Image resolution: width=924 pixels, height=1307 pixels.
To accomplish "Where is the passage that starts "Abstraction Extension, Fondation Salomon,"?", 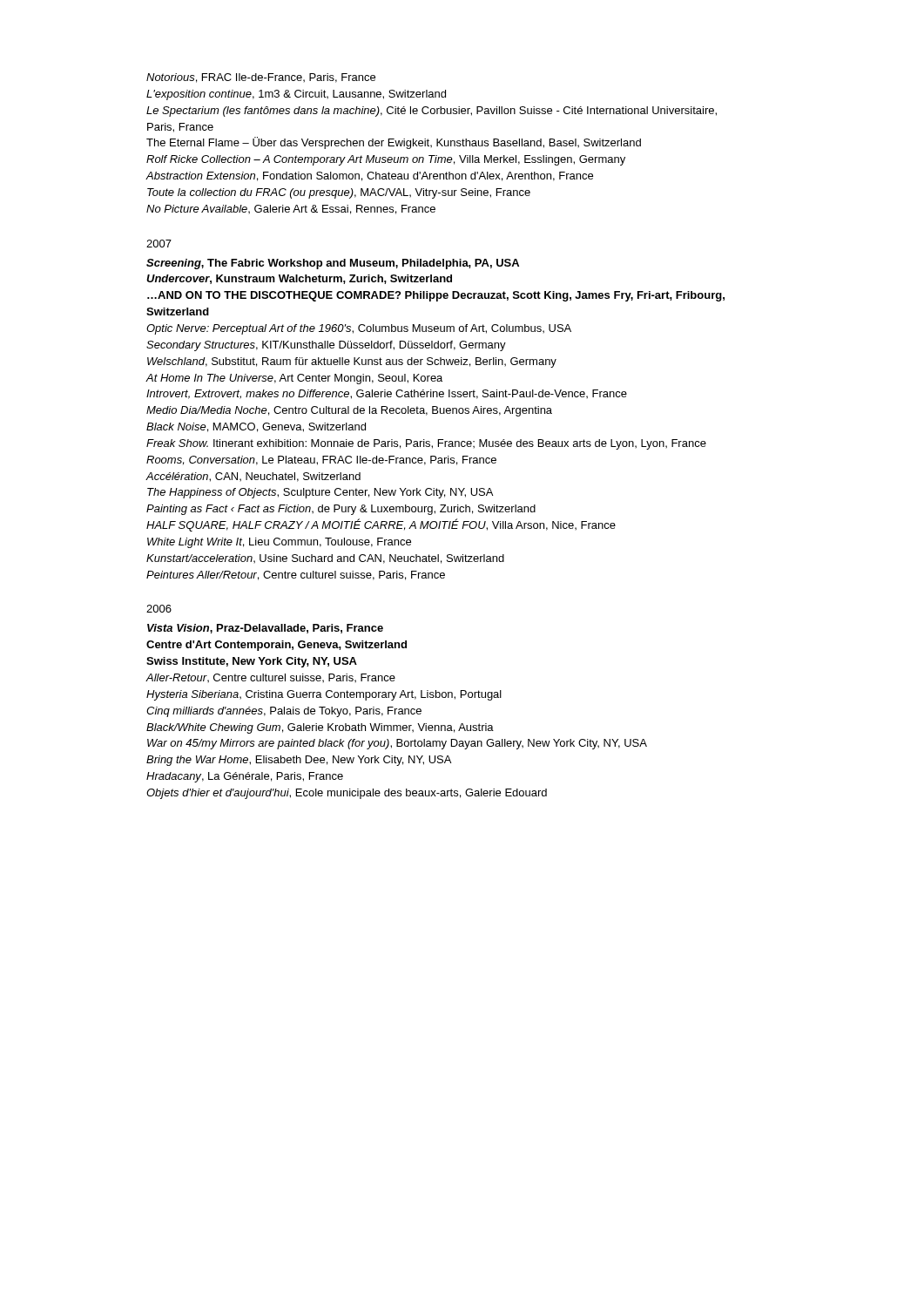I will pyautogui.click(x=370, y=176).
